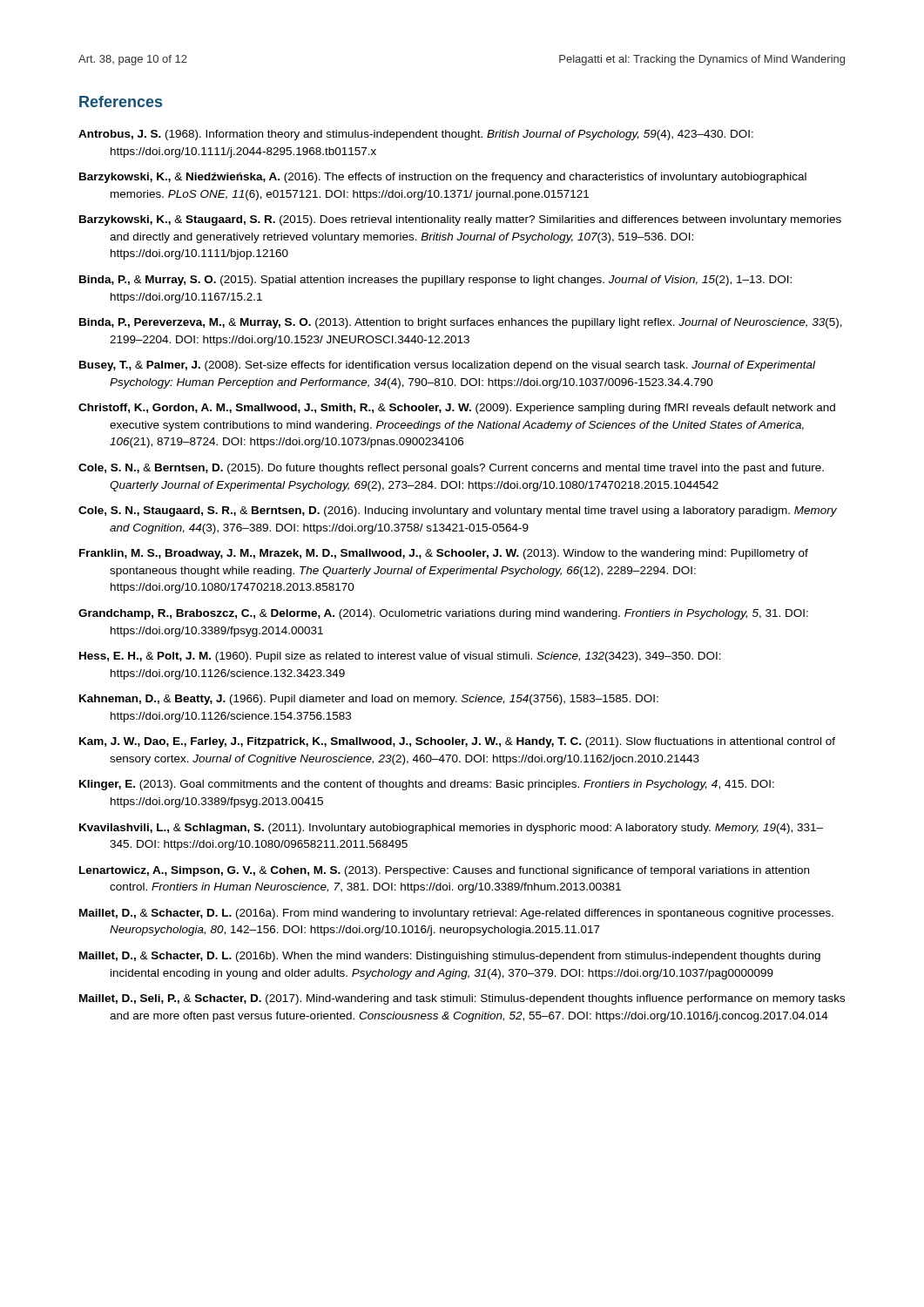Locate the block of text that opens with "Maillet, D., Seli, P., &"
The image size is (924, 1307).
462,1007
